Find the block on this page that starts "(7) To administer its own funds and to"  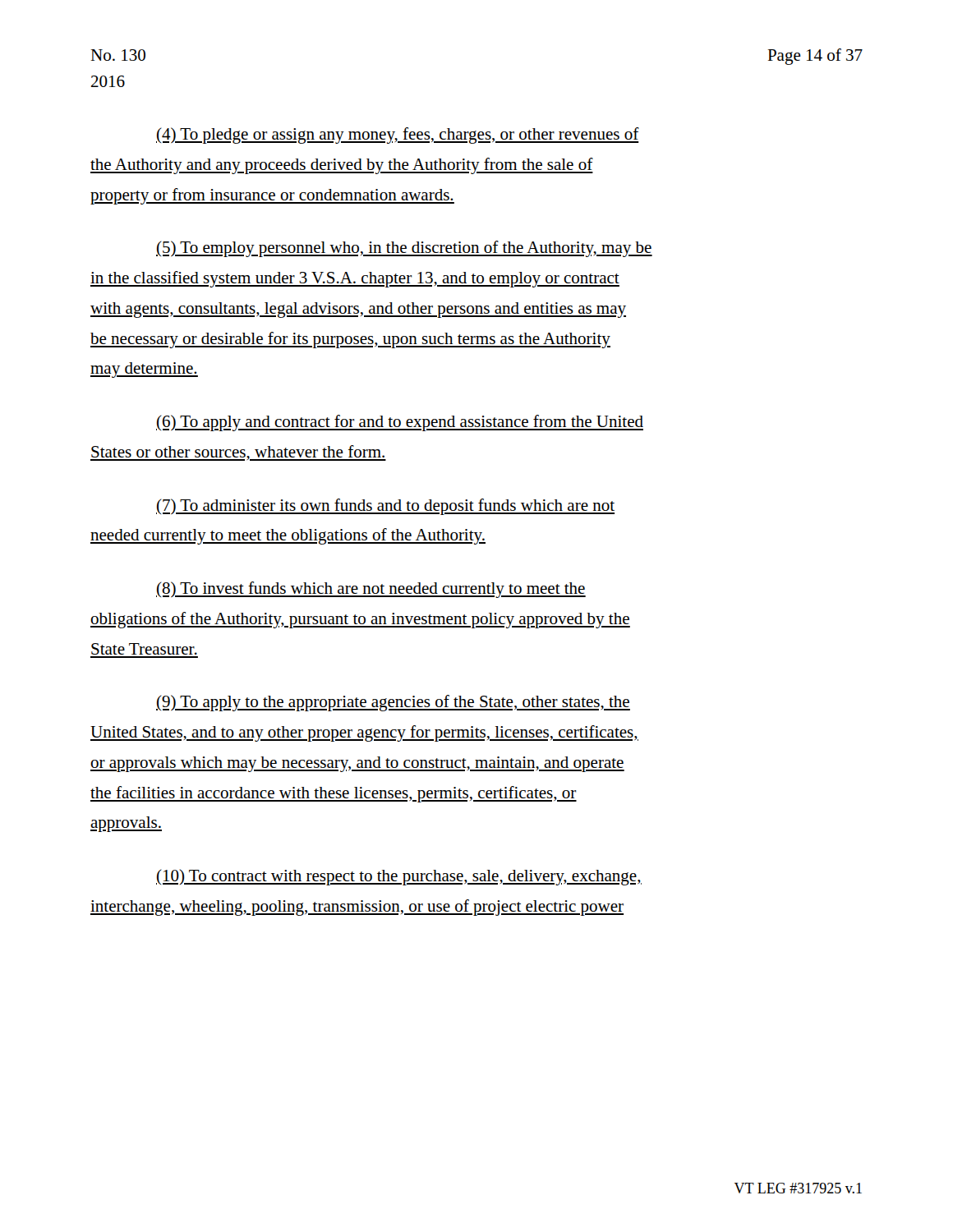click(x=476, y=520)
